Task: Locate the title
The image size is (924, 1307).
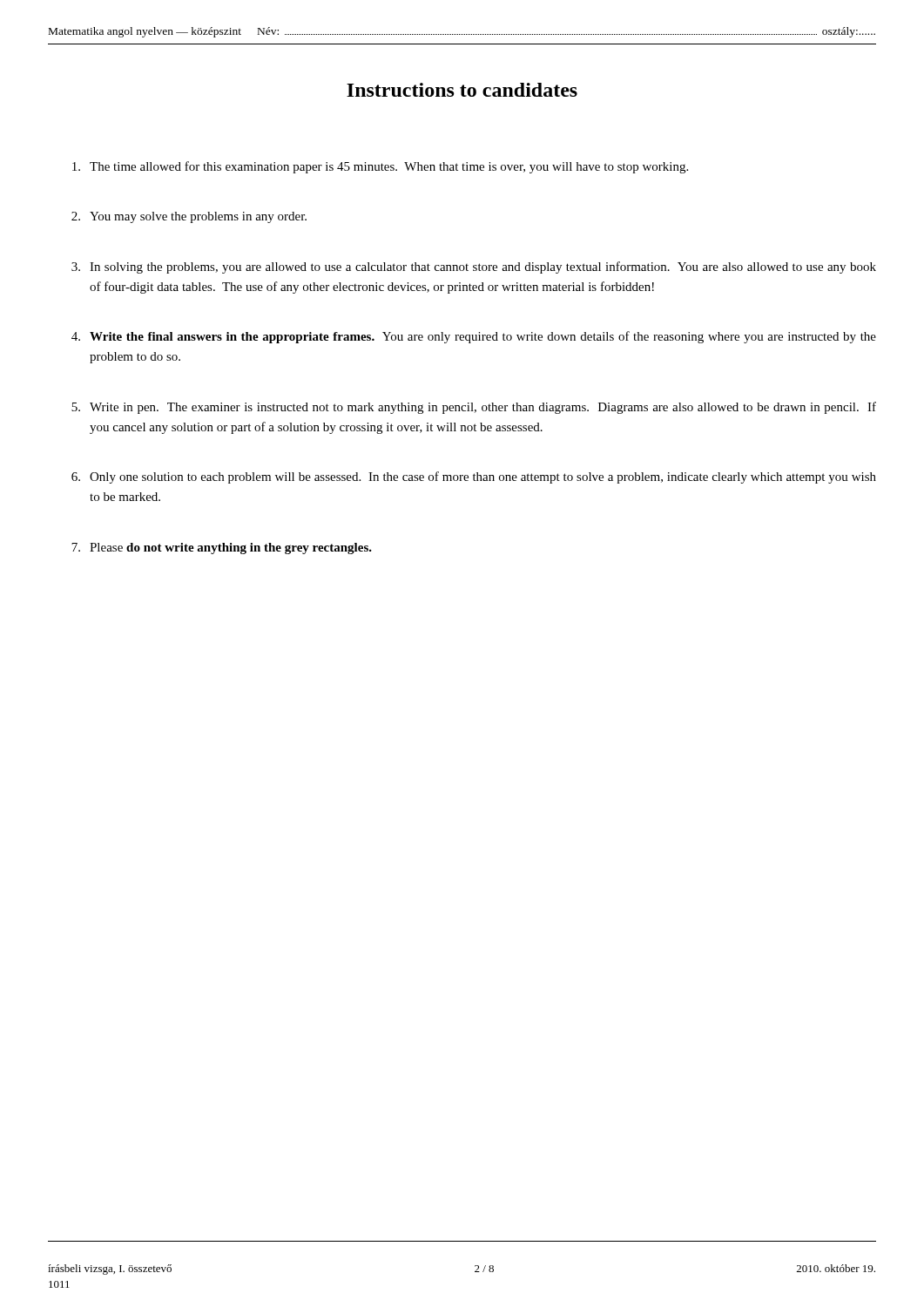Action: pos(462,90)
